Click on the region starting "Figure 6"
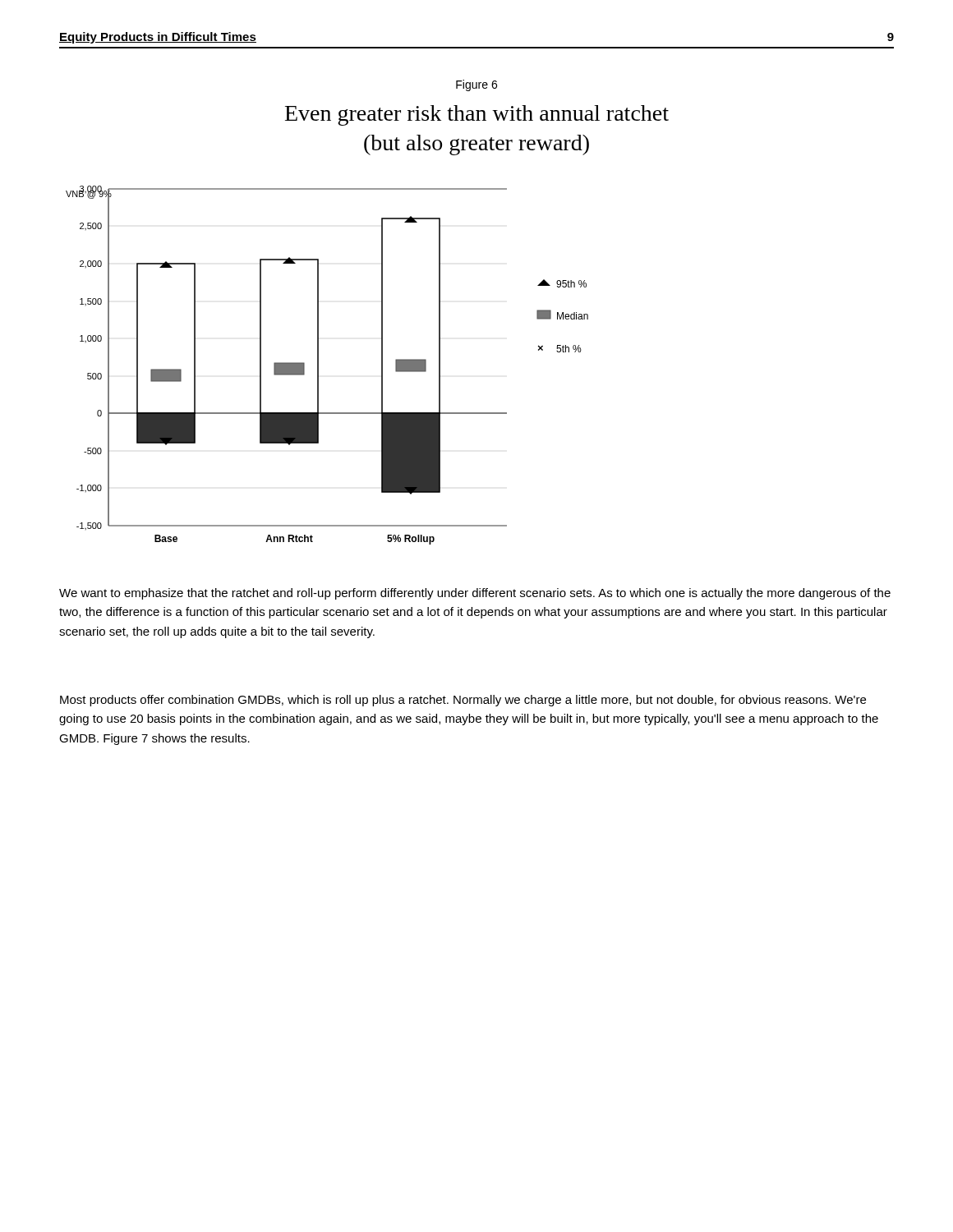Viewport: 953px width, 1232px height. [476, 85]
